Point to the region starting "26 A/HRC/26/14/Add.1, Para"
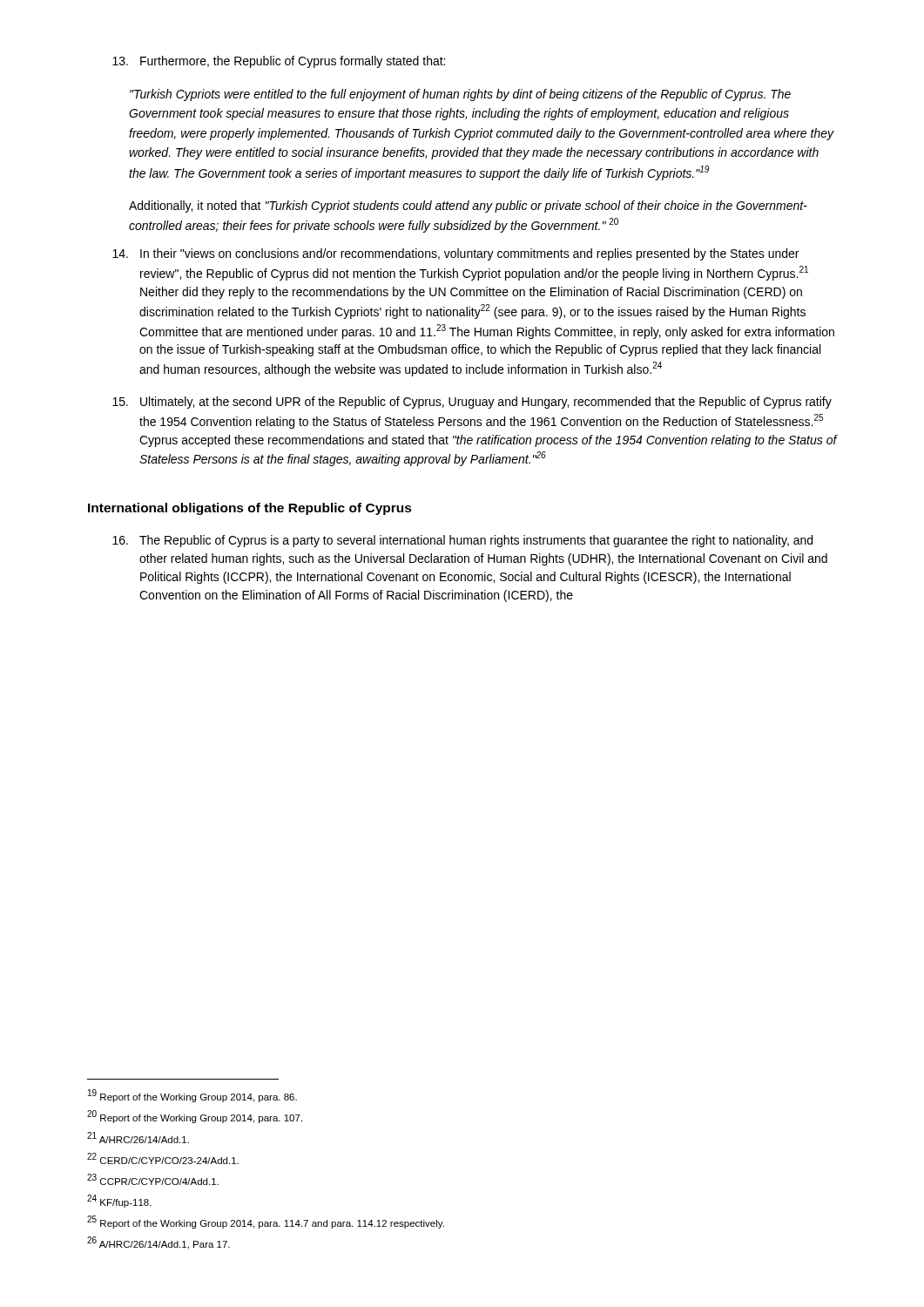This screenshot has width=924, height=1307. tap(159, 1242)
